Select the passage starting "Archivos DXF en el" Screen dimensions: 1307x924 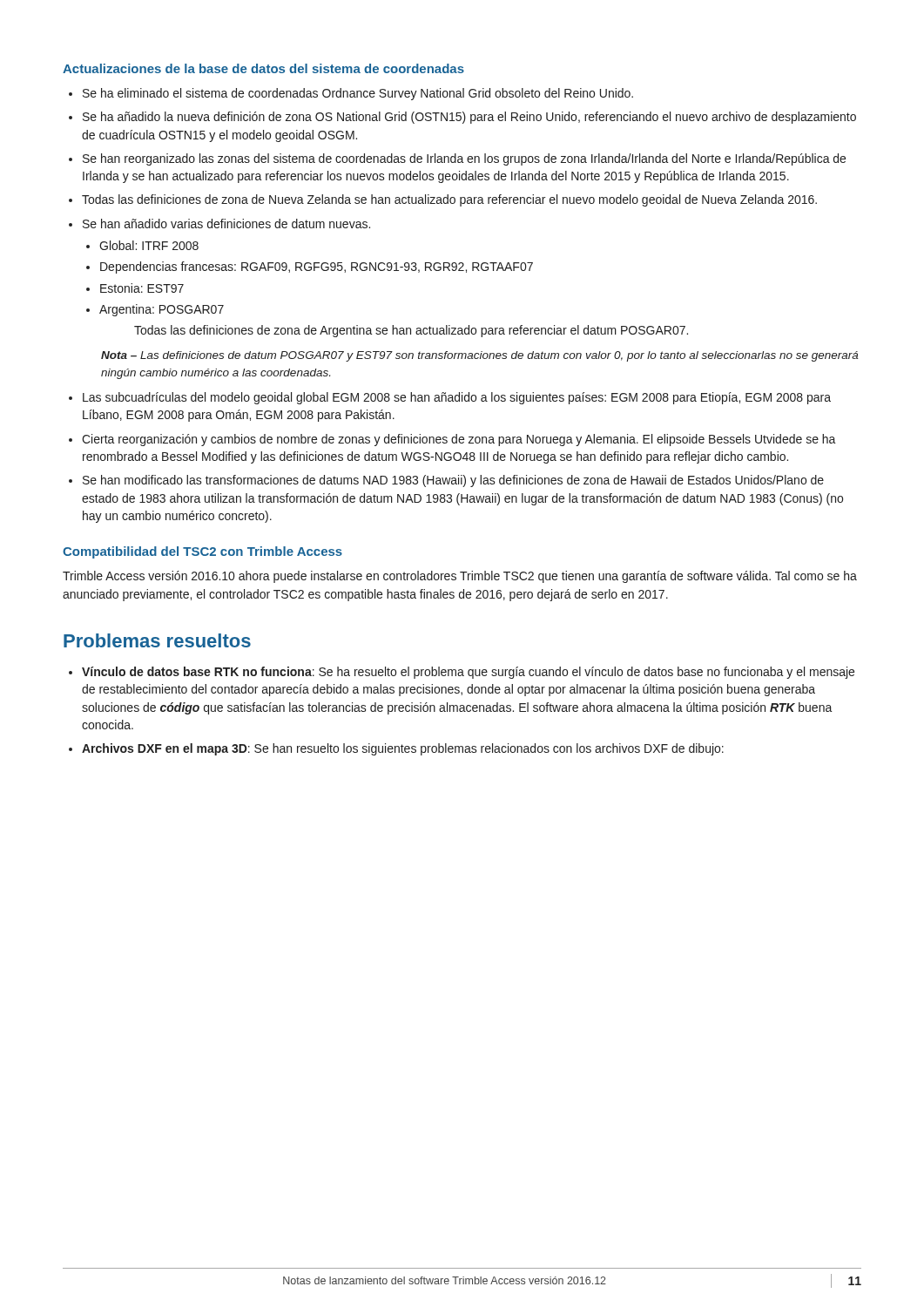(x=403, y=749)
